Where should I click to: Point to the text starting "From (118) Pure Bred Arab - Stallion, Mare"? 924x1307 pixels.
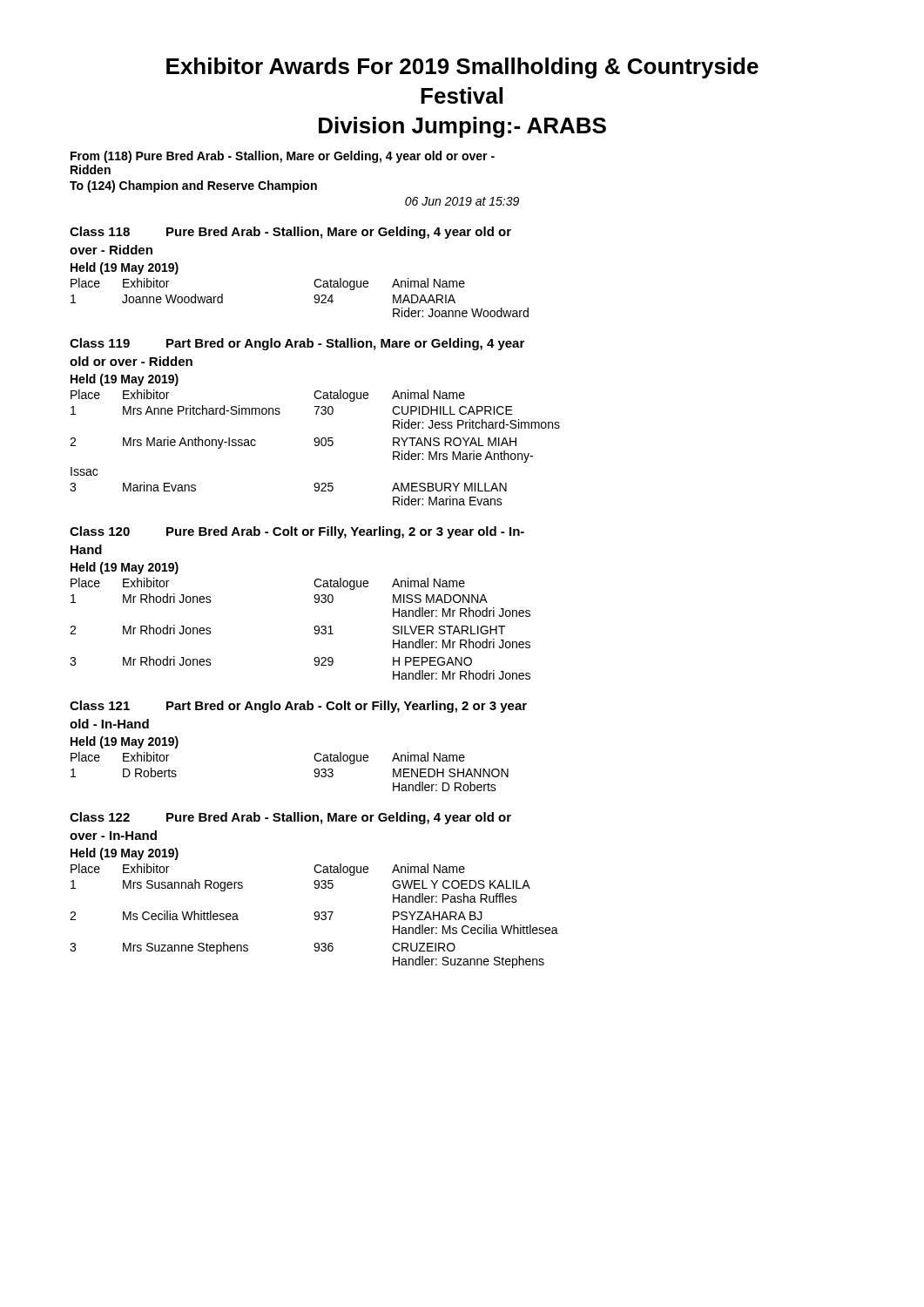282,163
